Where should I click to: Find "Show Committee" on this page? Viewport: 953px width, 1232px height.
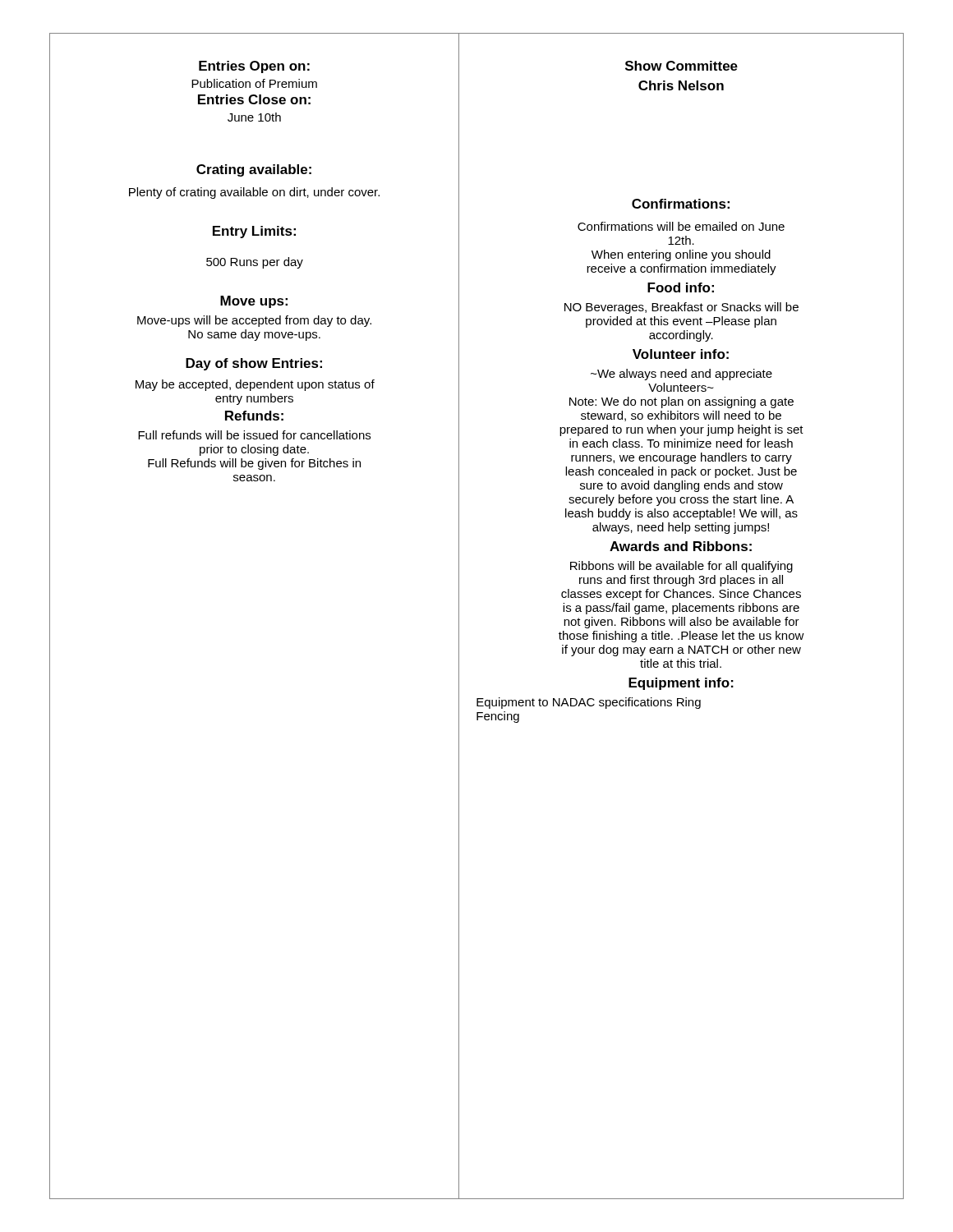(x=681, y=66)
